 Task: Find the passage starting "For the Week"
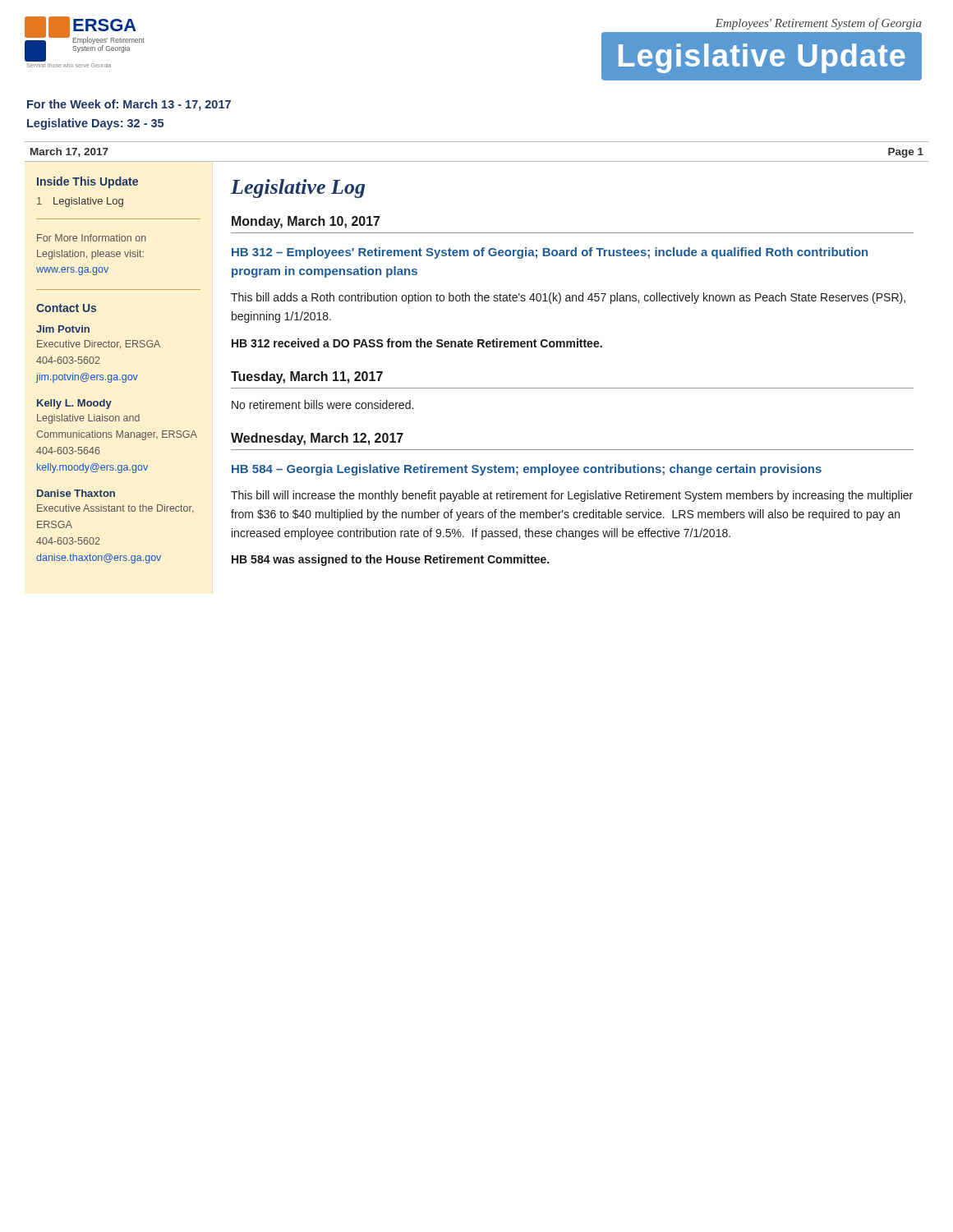pos(129,114)
